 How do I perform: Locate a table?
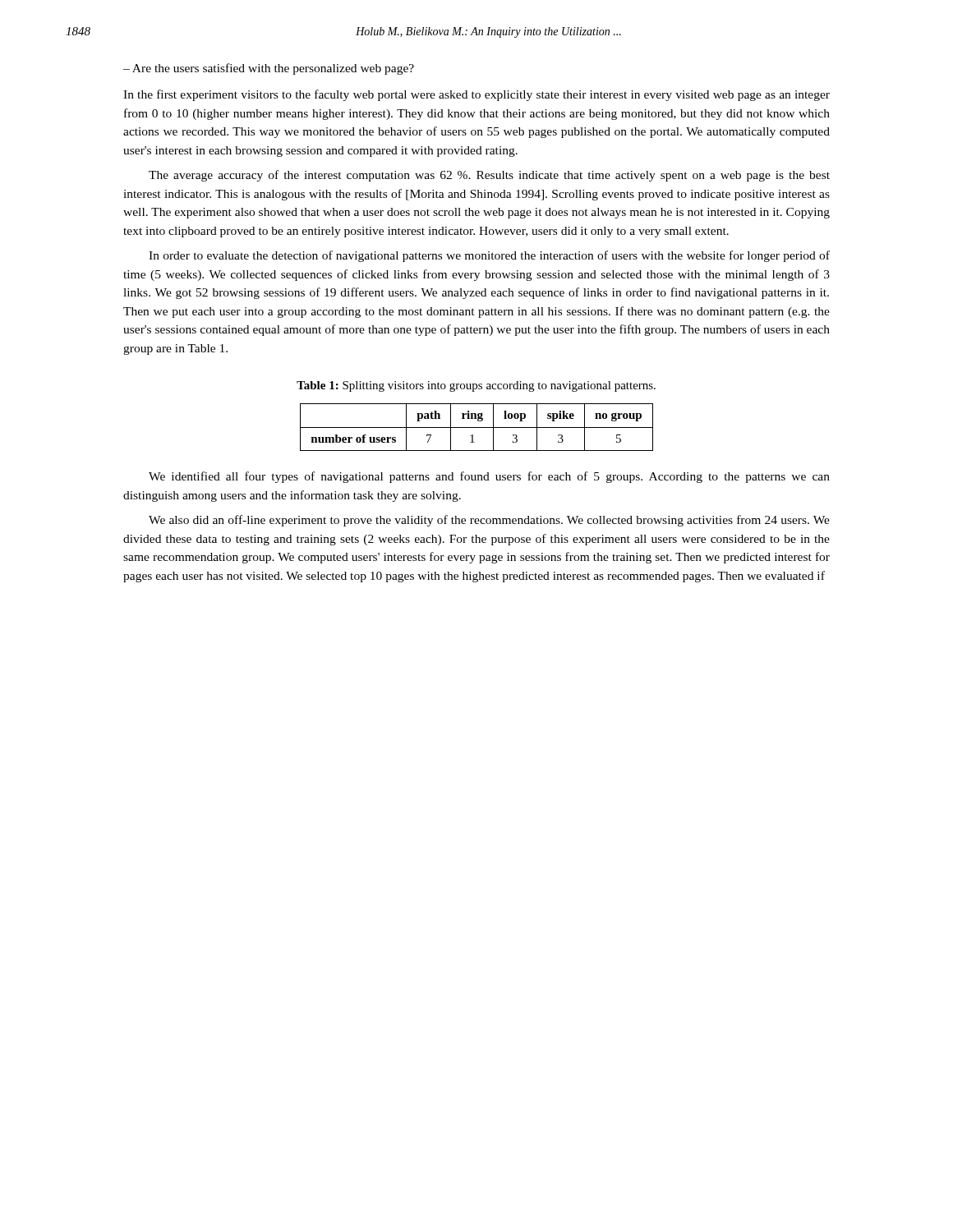pos(476,427)
